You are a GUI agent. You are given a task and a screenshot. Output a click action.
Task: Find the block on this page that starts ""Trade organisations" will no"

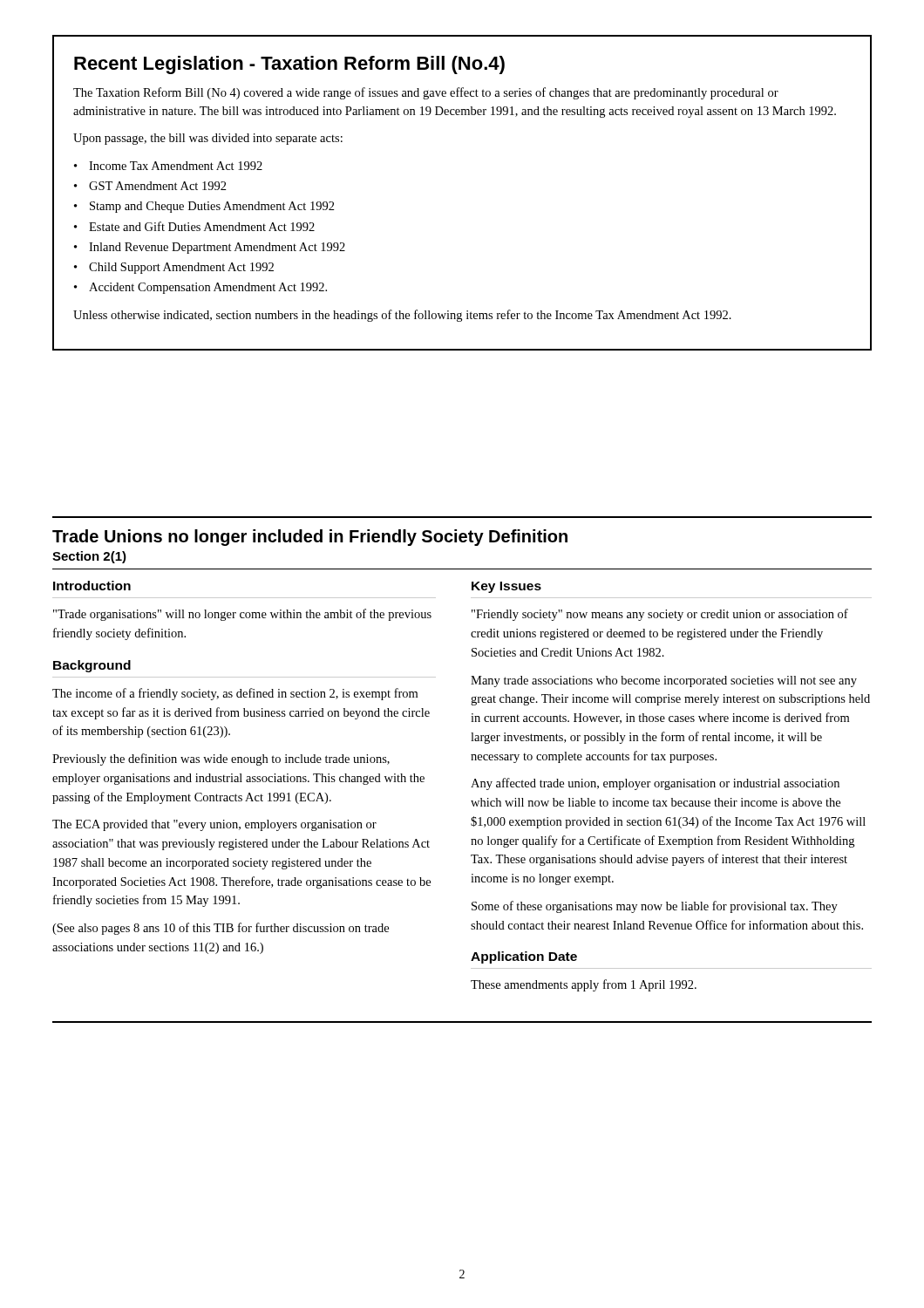tap(244, 624)
